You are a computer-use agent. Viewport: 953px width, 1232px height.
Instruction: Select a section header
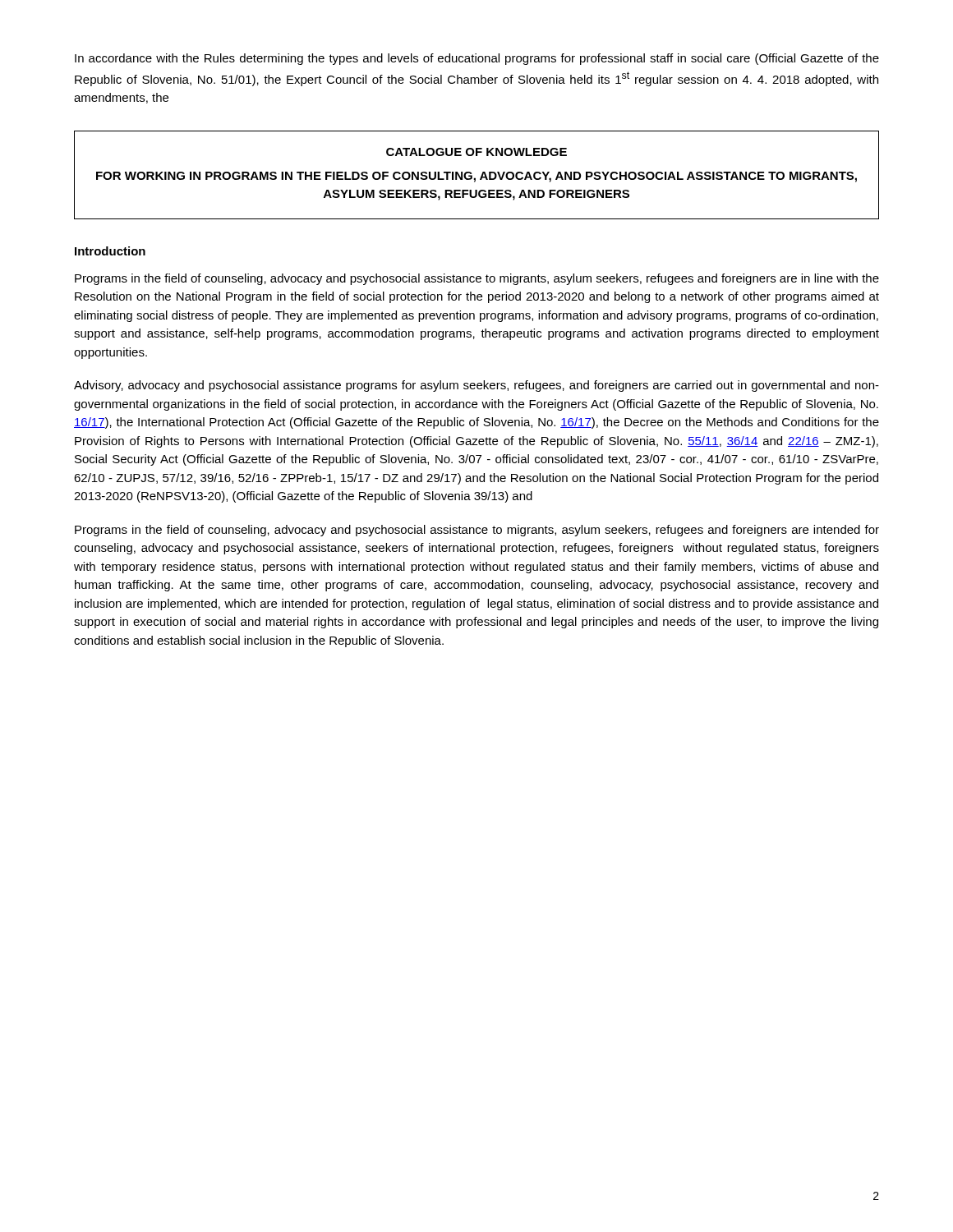pos(110,251)
